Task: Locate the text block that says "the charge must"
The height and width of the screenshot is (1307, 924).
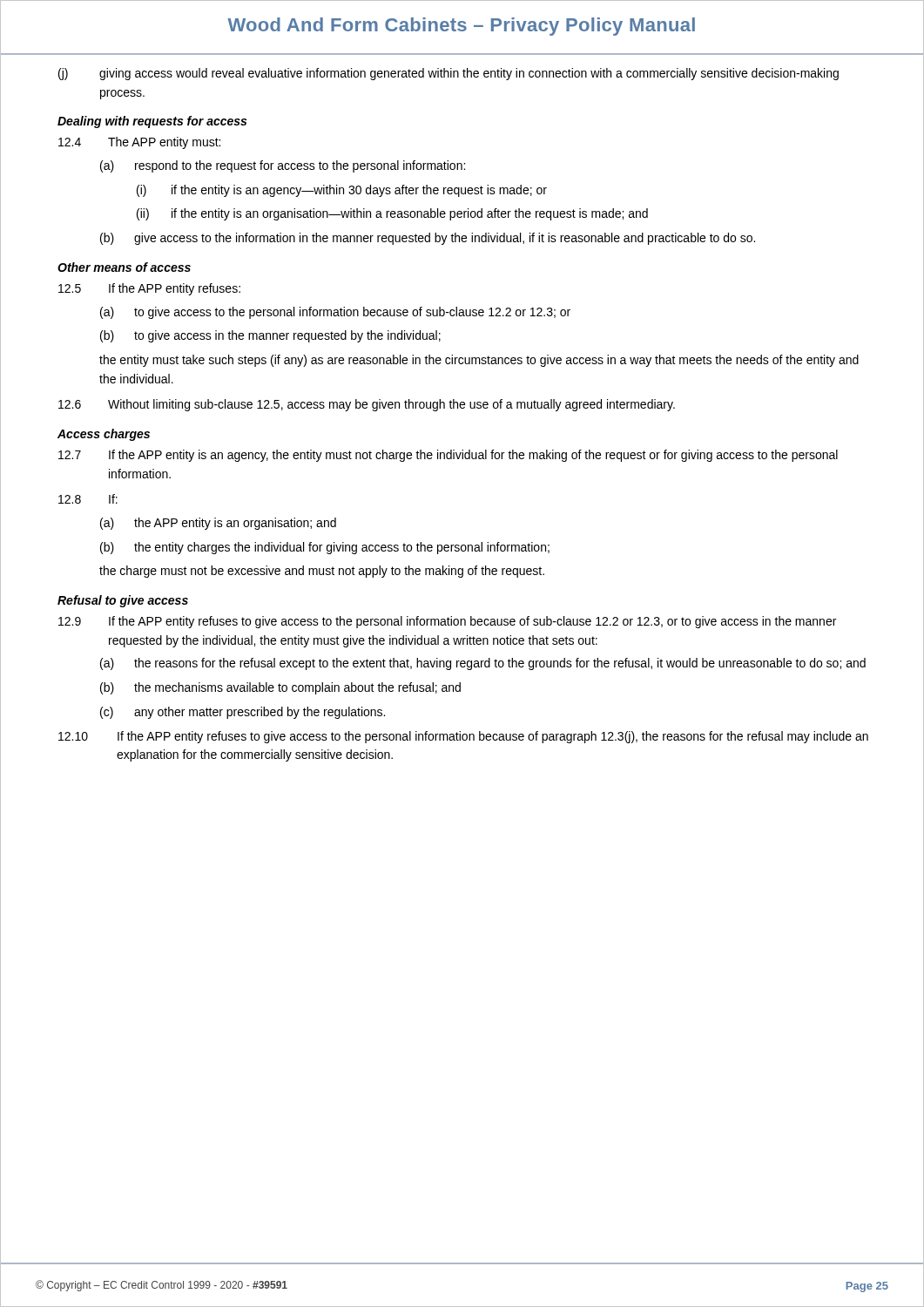Action: coord(322,571)
